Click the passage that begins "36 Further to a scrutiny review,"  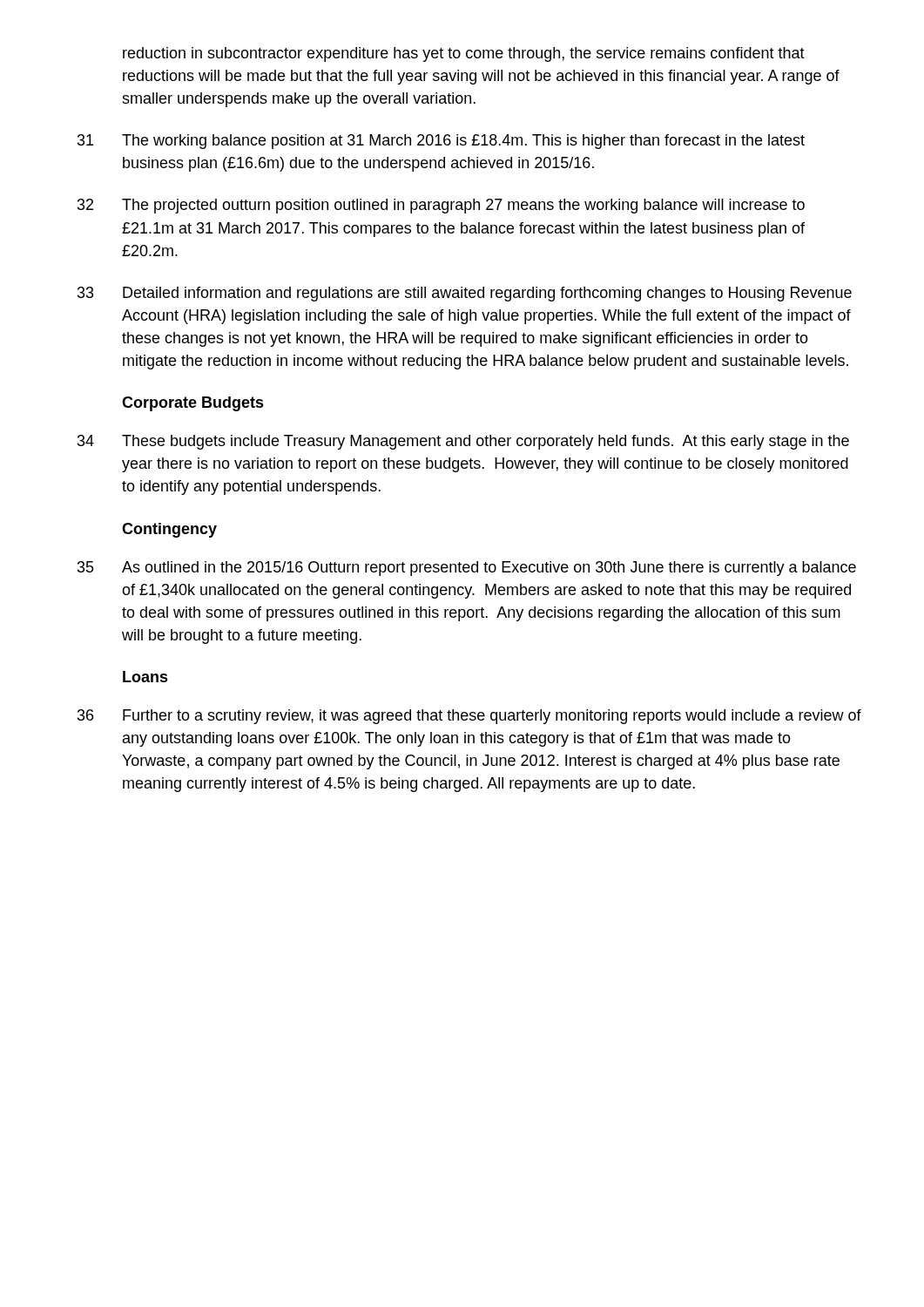coord(469,750)
